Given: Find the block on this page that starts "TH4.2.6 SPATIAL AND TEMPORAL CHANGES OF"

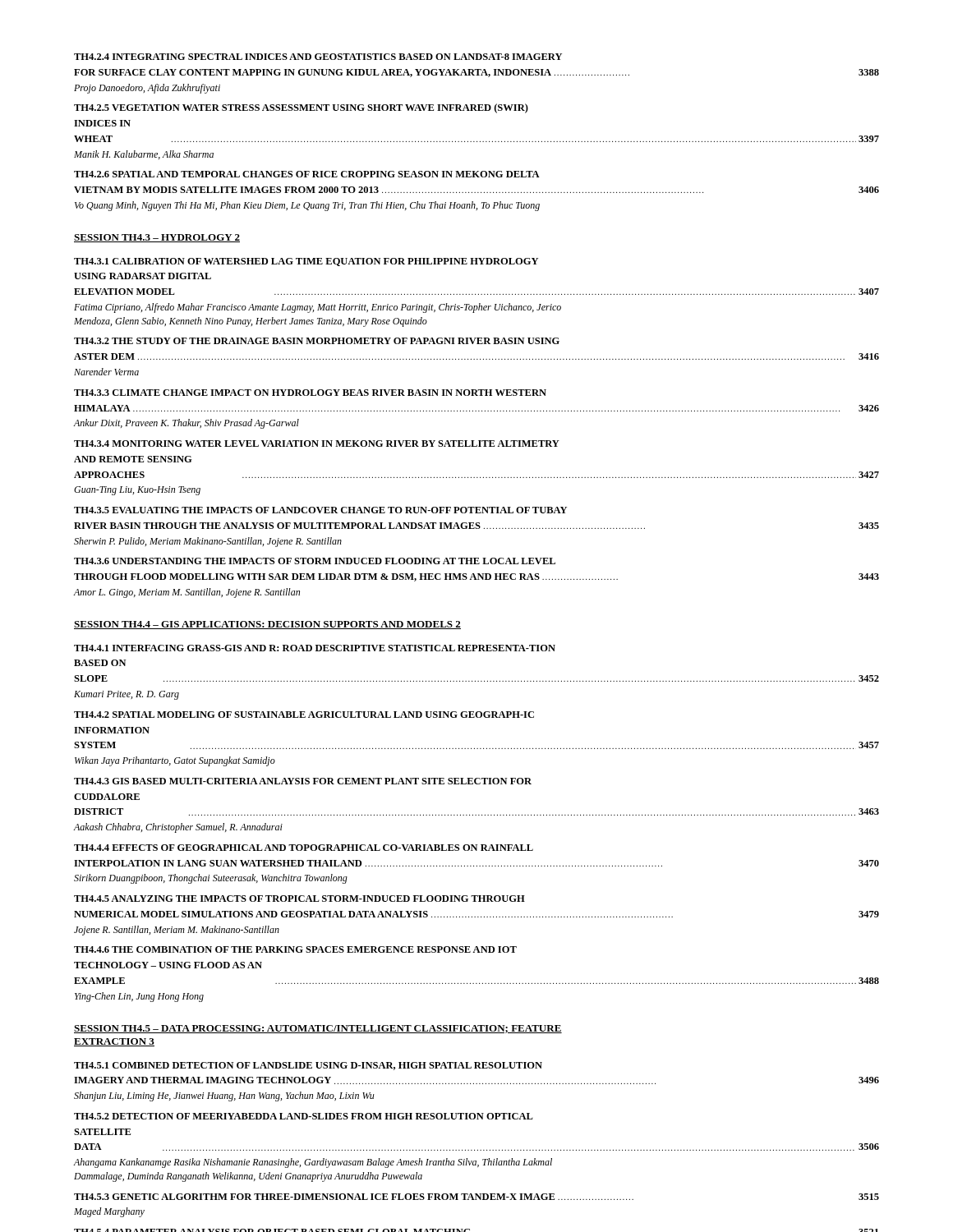Looking at the screenshot, I should click(x=476, y=190).
